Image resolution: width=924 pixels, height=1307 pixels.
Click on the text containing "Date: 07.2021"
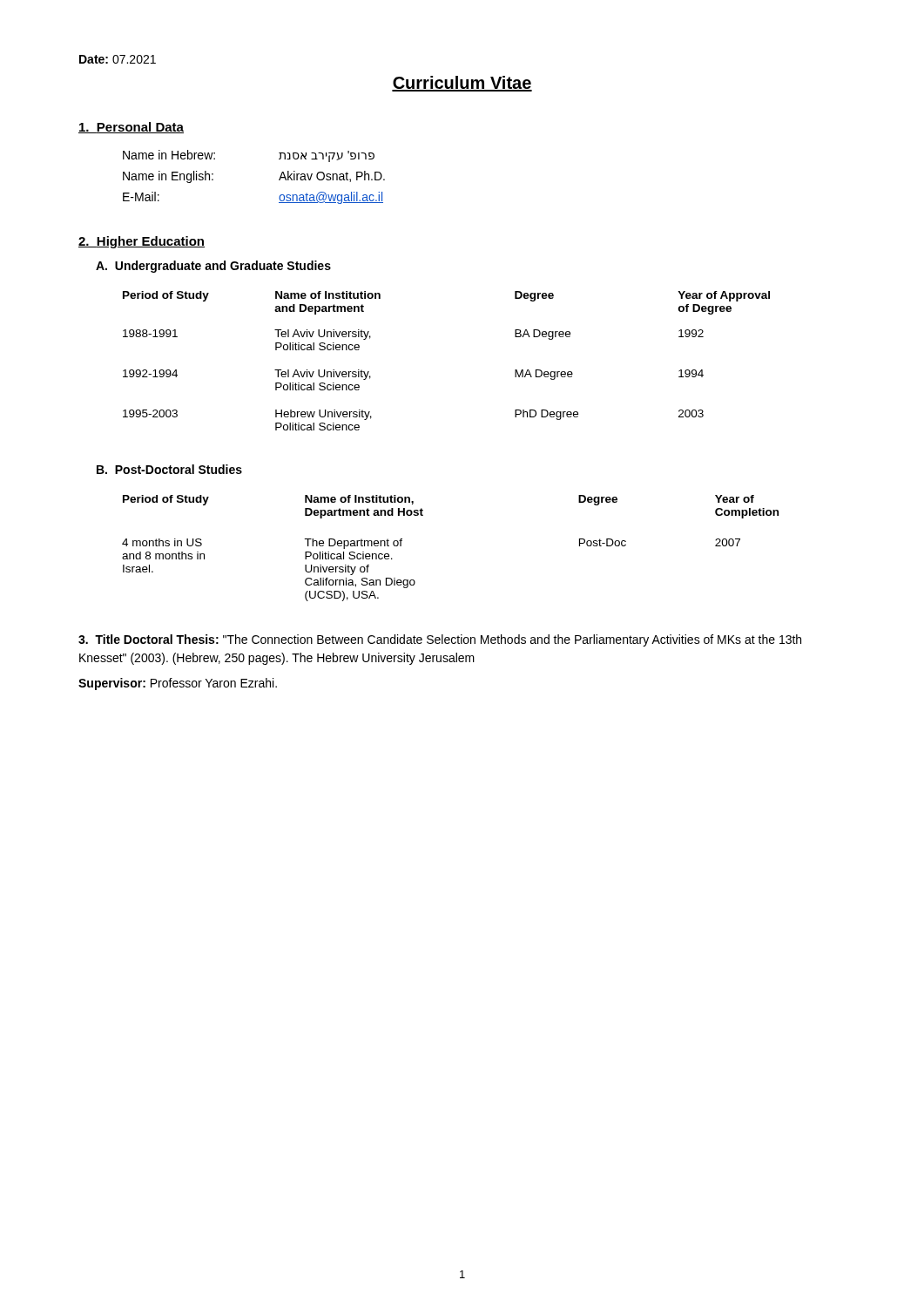tap(117, 59)
